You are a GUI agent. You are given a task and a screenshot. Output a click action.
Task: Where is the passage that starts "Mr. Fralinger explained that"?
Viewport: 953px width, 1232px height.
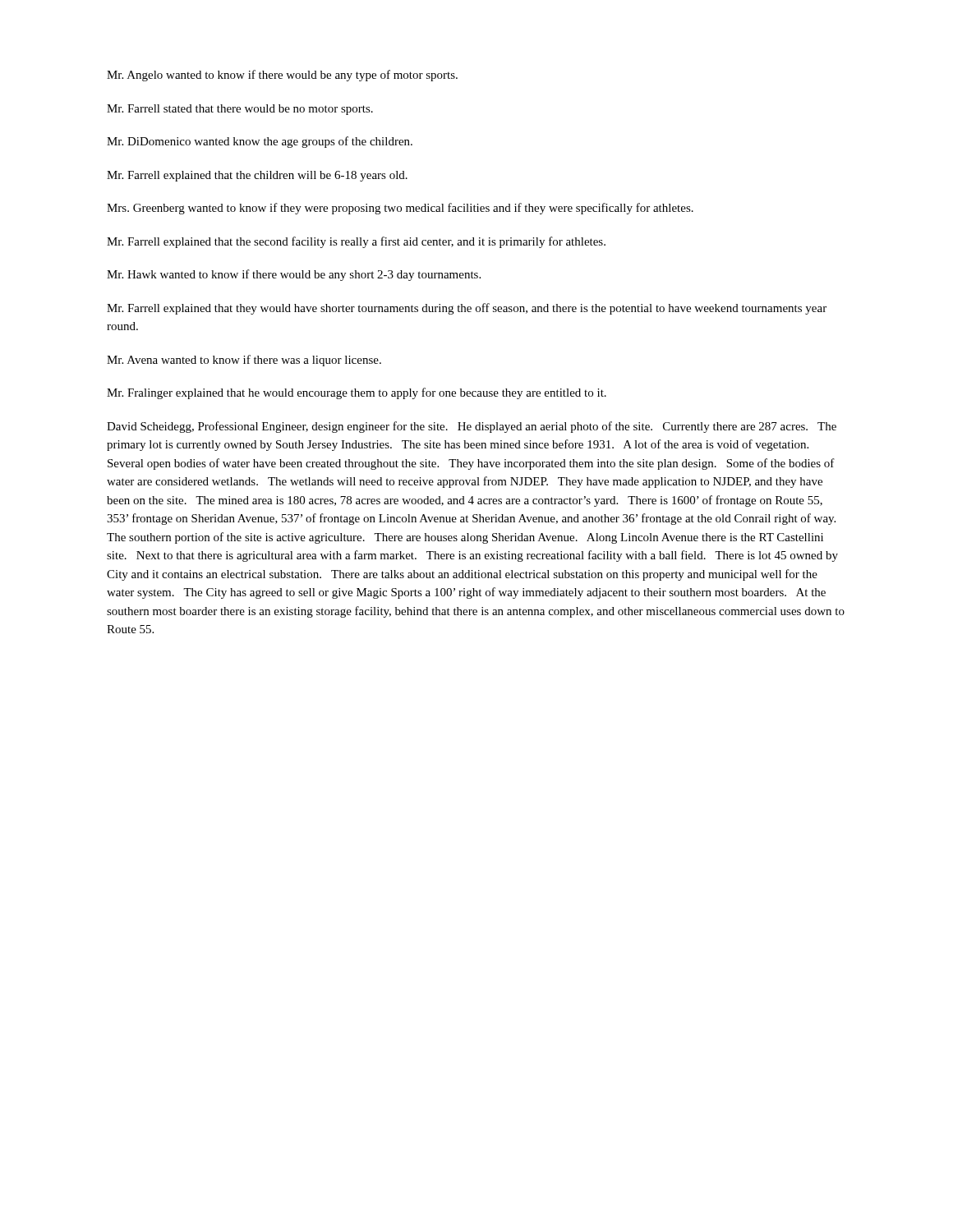coord(357,393)
